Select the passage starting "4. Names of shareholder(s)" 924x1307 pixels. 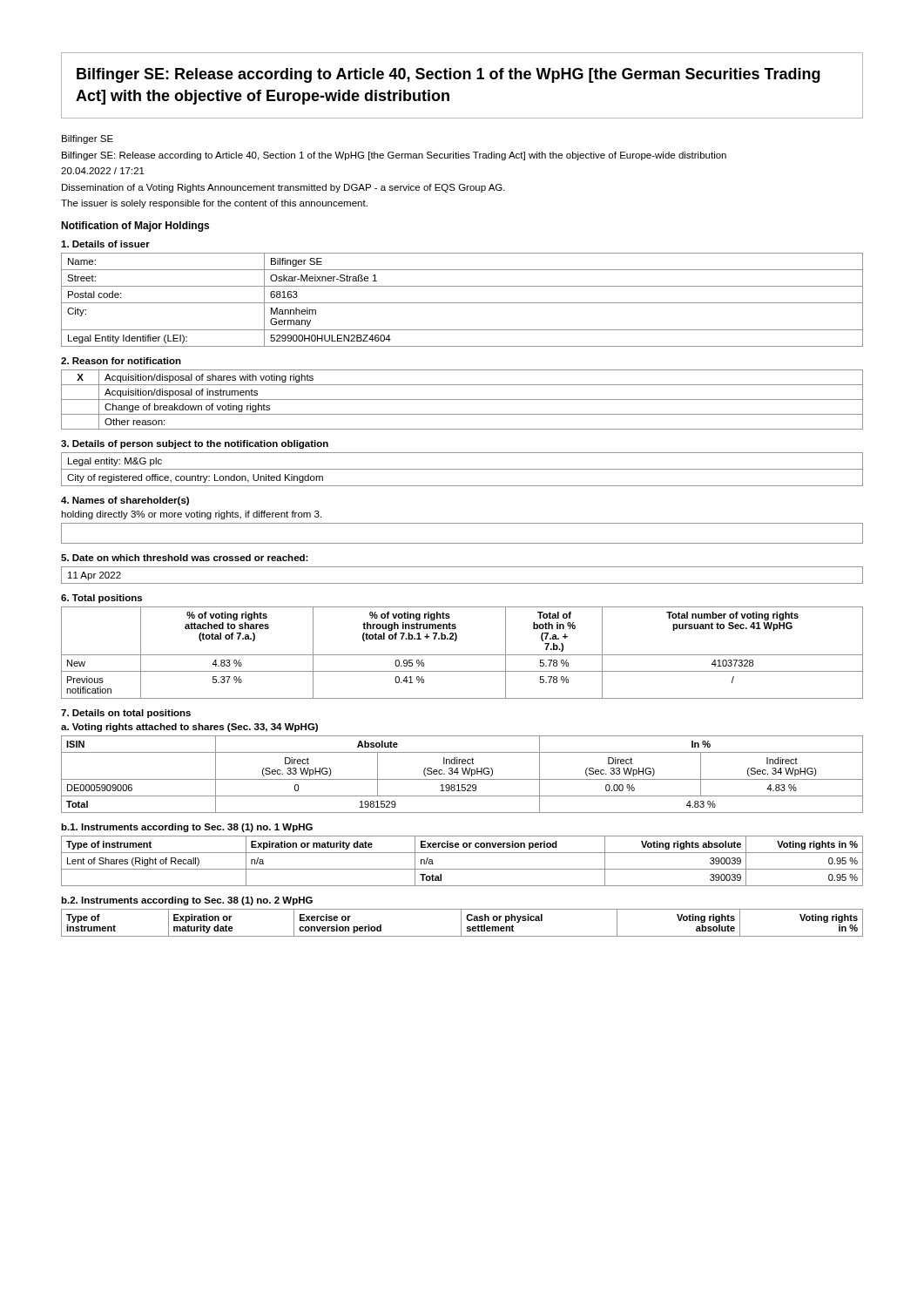pos(125,500)
